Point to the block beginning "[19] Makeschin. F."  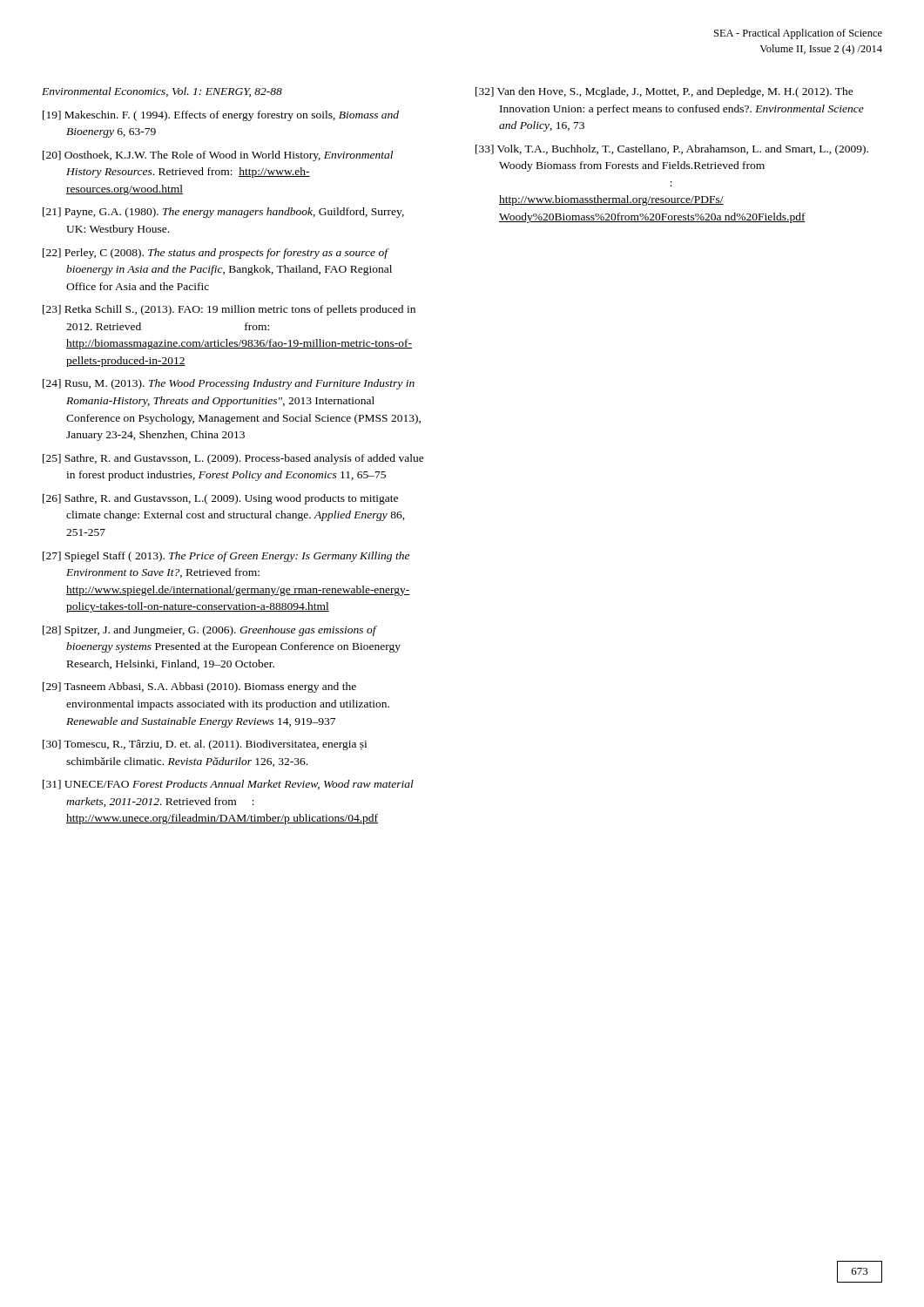click(220, 123)
